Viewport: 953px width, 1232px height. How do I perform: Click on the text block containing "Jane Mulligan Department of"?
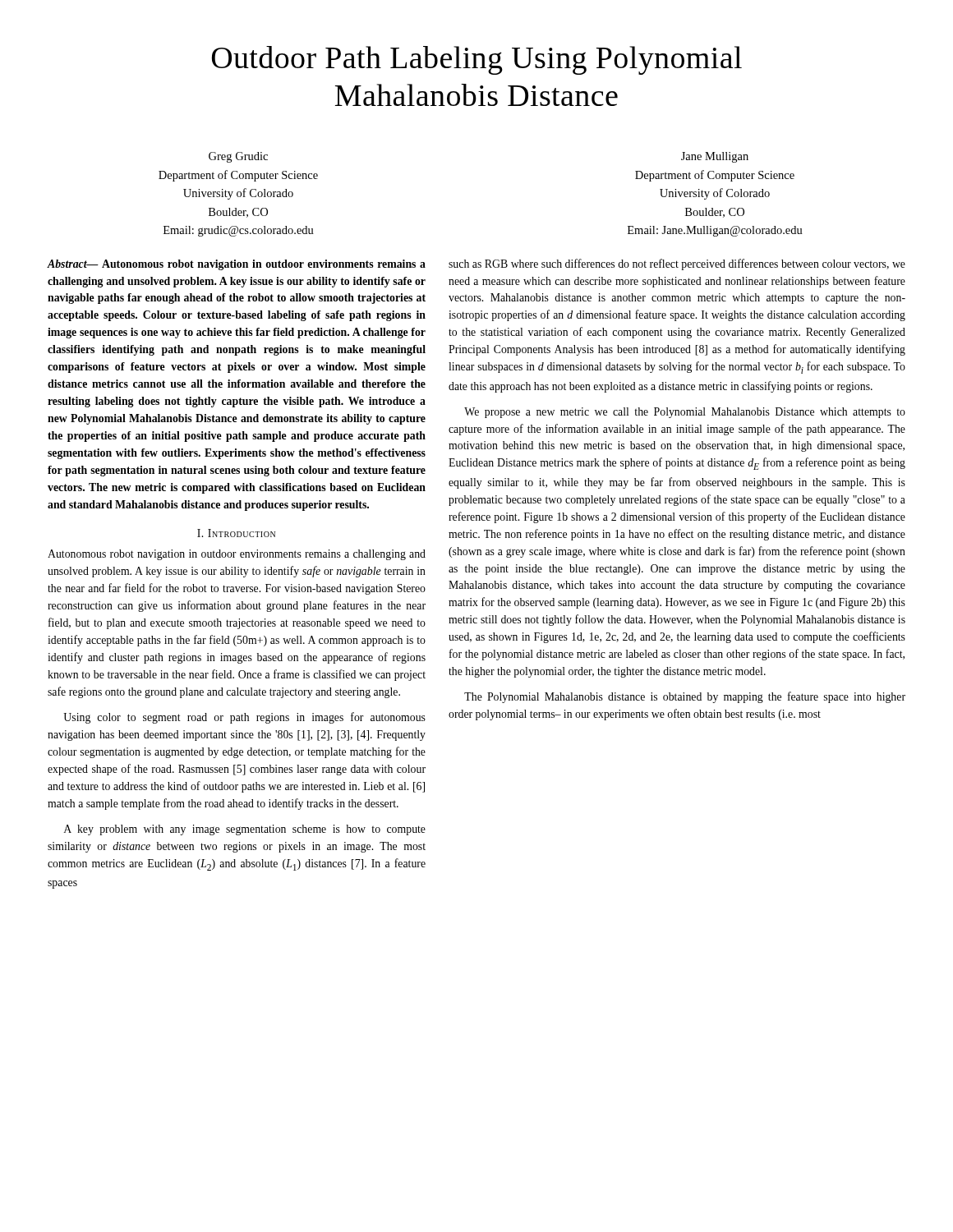(715, 193)
